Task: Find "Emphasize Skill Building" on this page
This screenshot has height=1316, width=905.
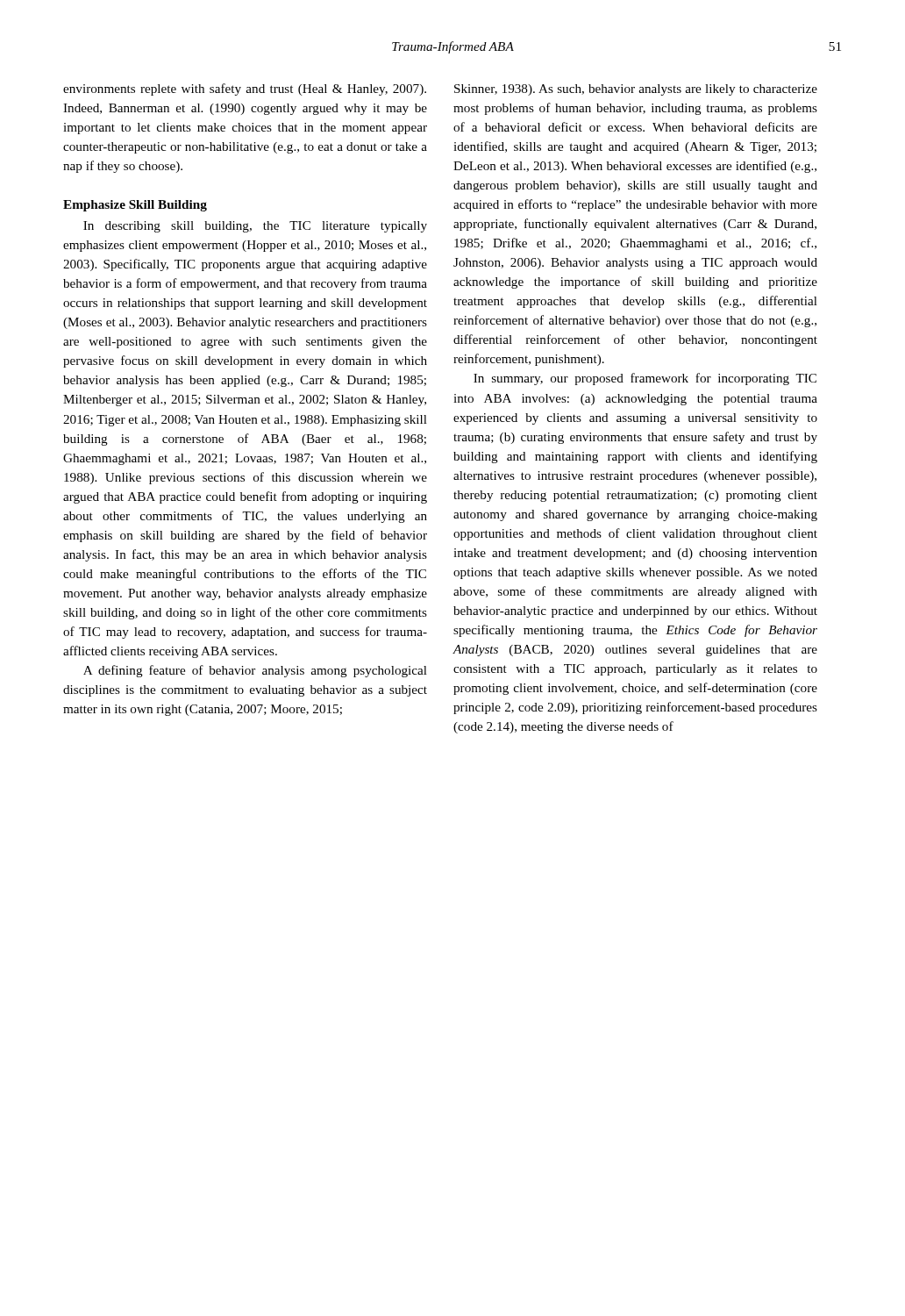Action: point(135,204)
